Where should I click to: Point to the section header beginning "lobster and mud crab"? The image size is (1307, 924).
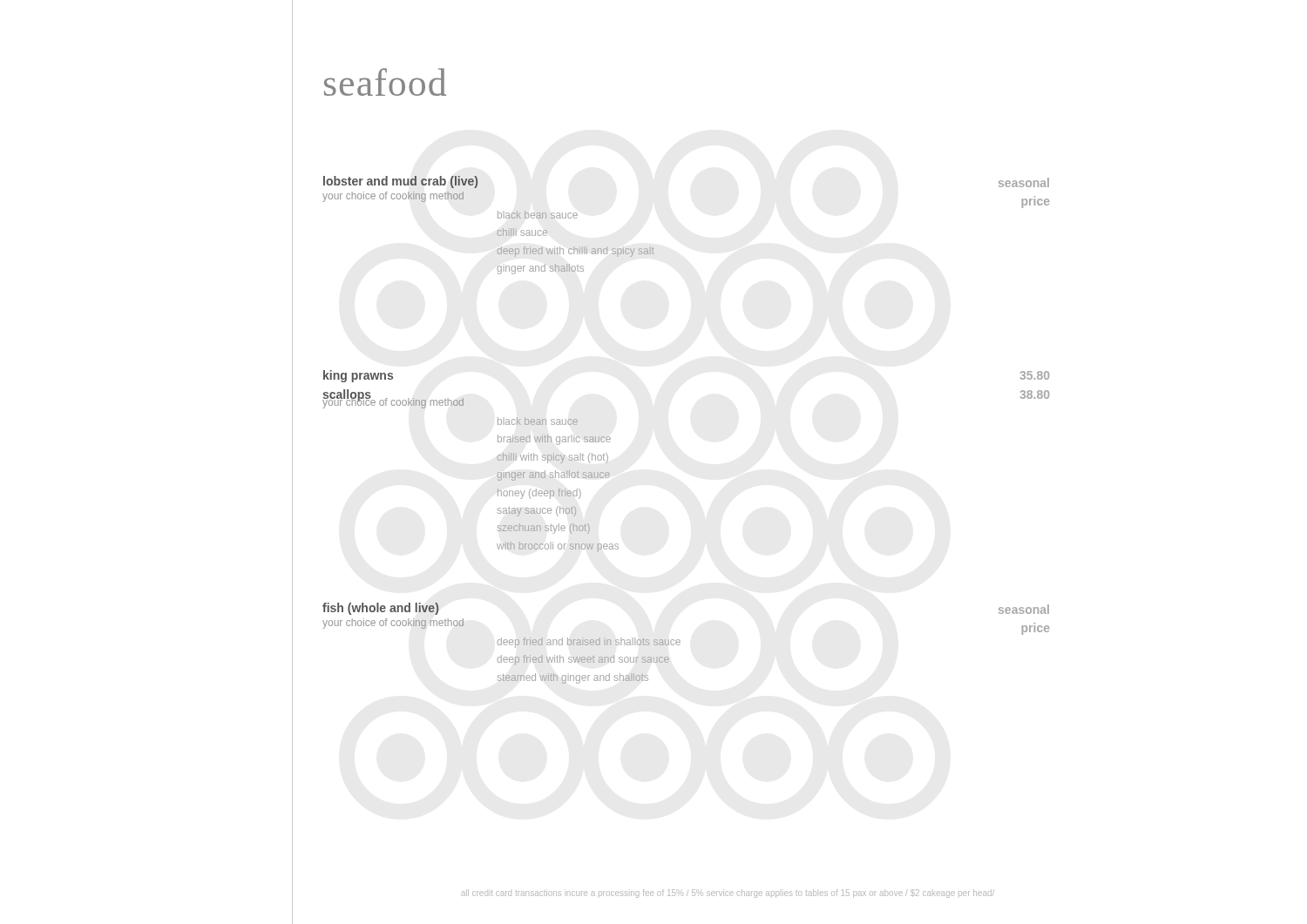pyautogui.click(x=400, y=181)
